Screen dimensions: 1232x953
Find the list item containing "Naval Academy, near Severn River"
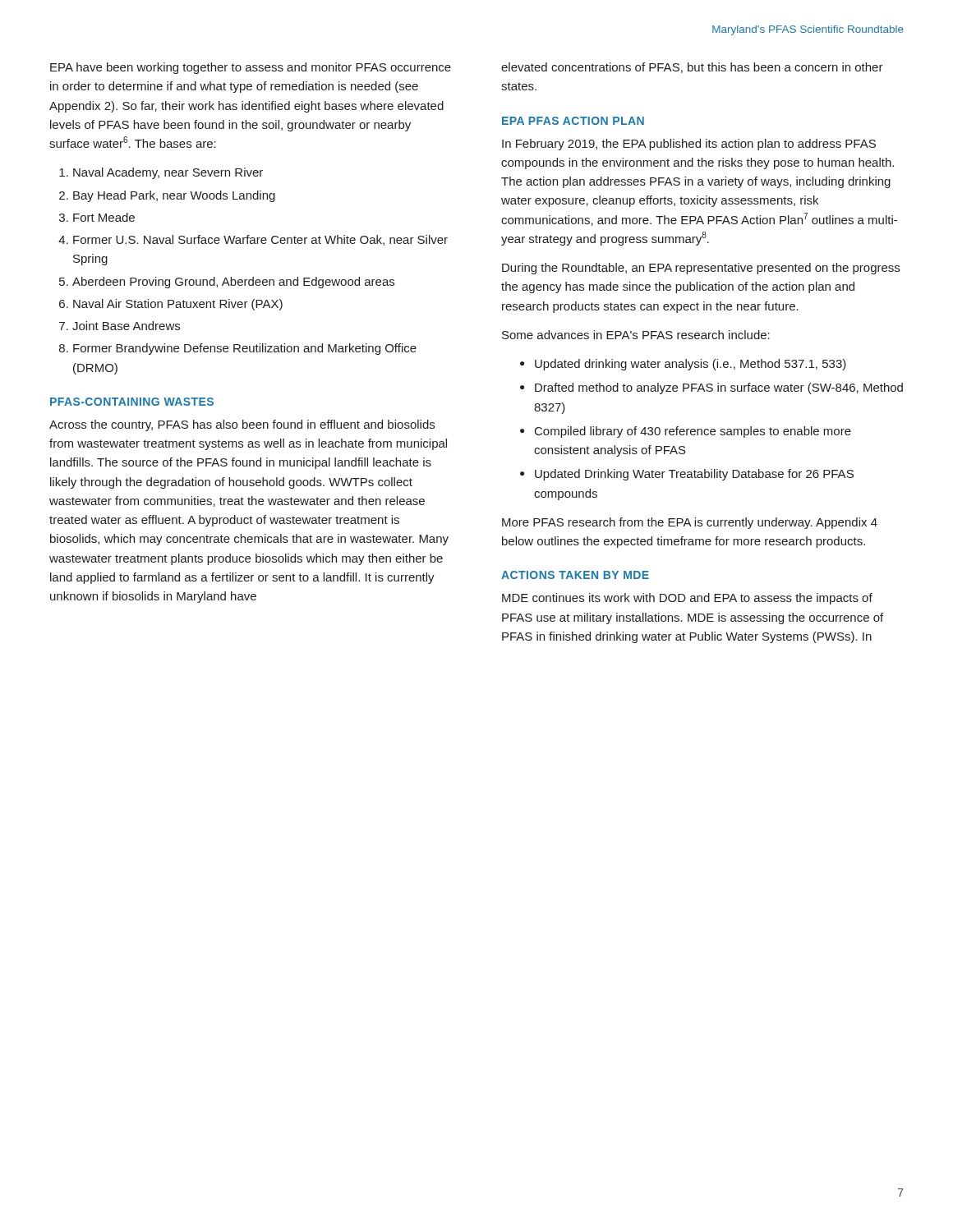[168, 172]
